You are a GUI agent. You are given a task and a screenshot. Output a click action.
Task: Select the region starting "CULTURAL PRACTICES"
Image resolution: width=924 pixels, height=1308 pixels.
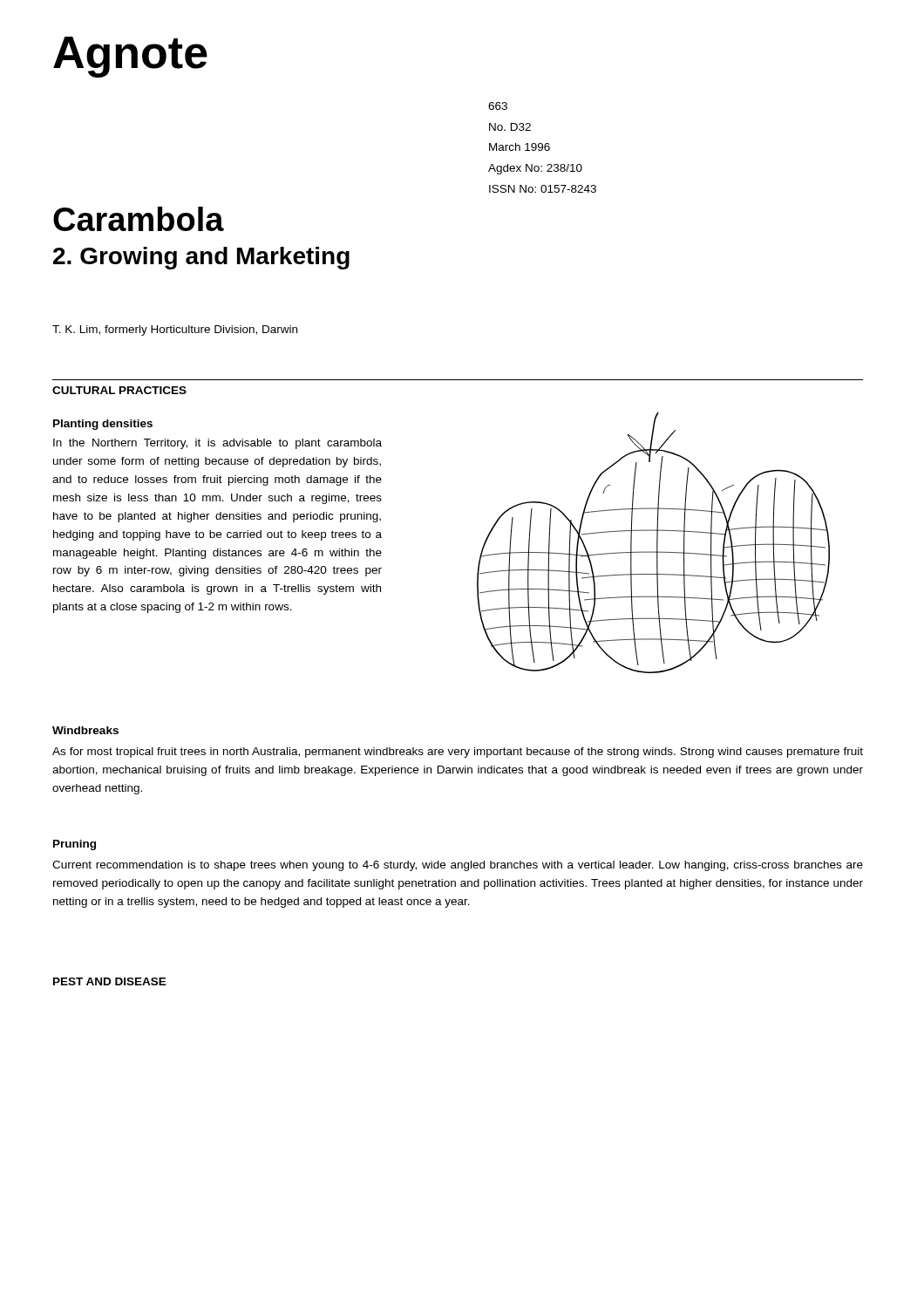(x=119, y=390)
